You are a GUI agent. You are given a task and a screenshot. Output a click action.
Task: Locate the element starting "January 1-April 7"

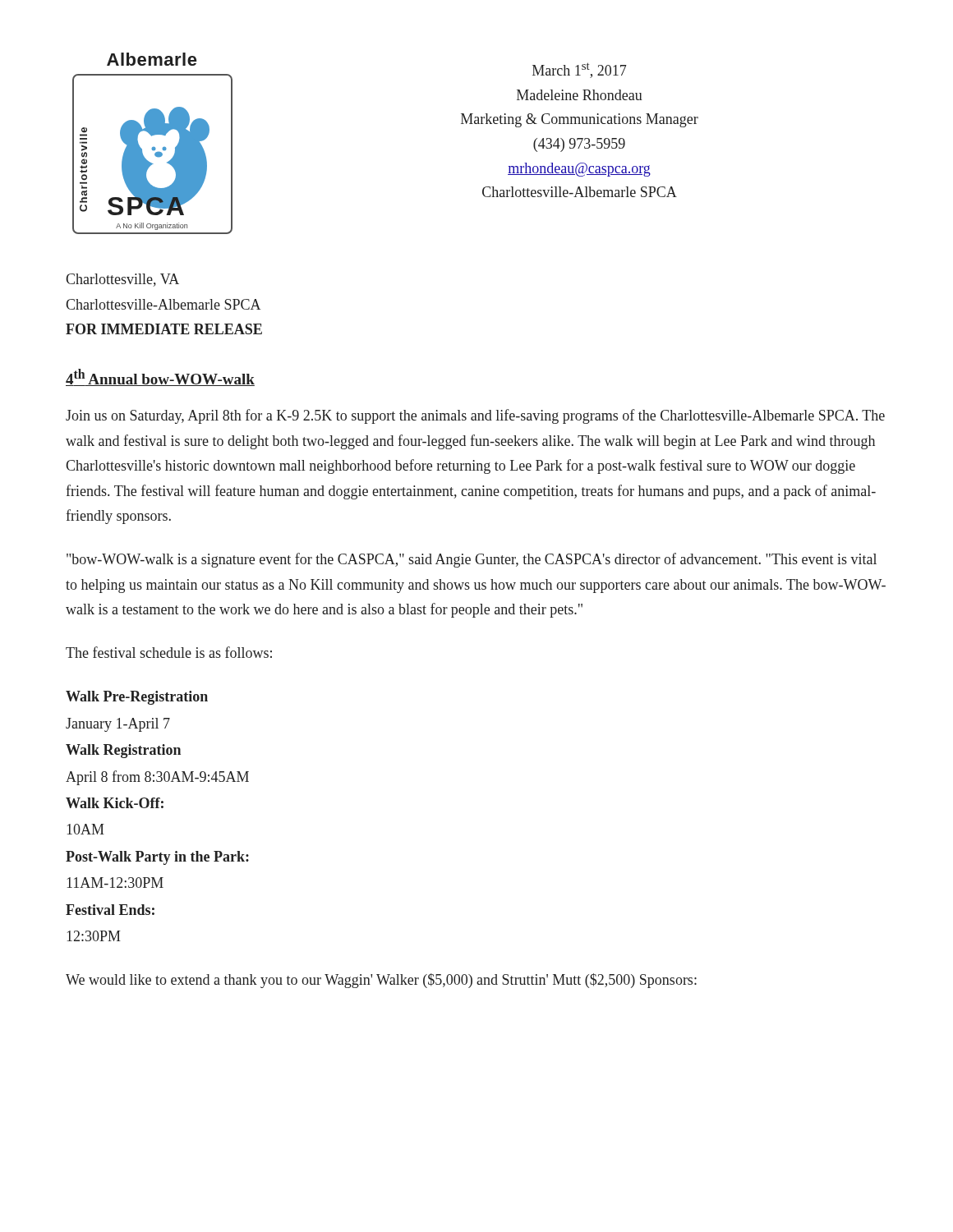point(118,723)
